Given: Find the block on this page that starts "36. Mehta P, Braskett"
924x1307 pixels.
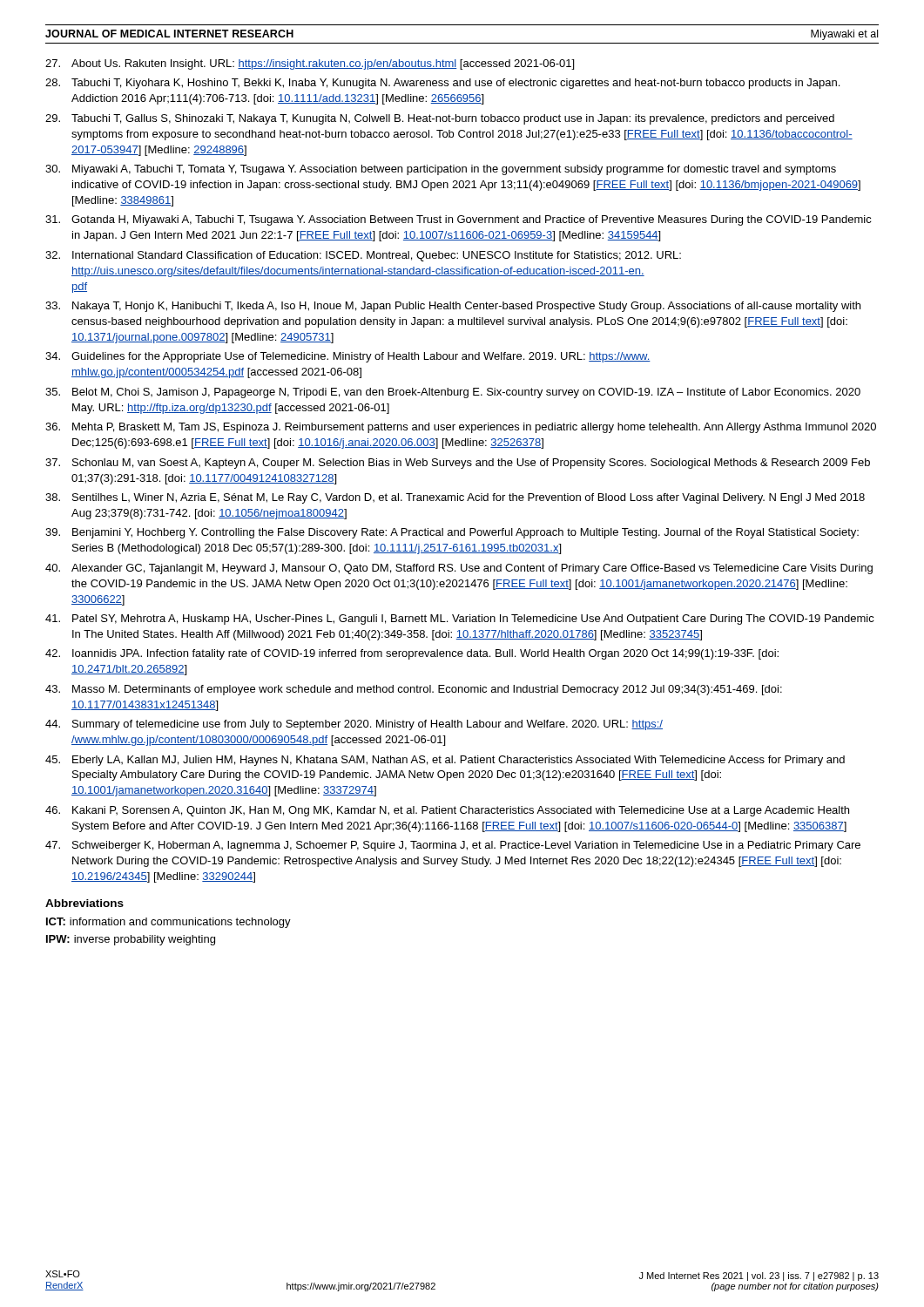Looking at the screenshot, I should [462, 435].
